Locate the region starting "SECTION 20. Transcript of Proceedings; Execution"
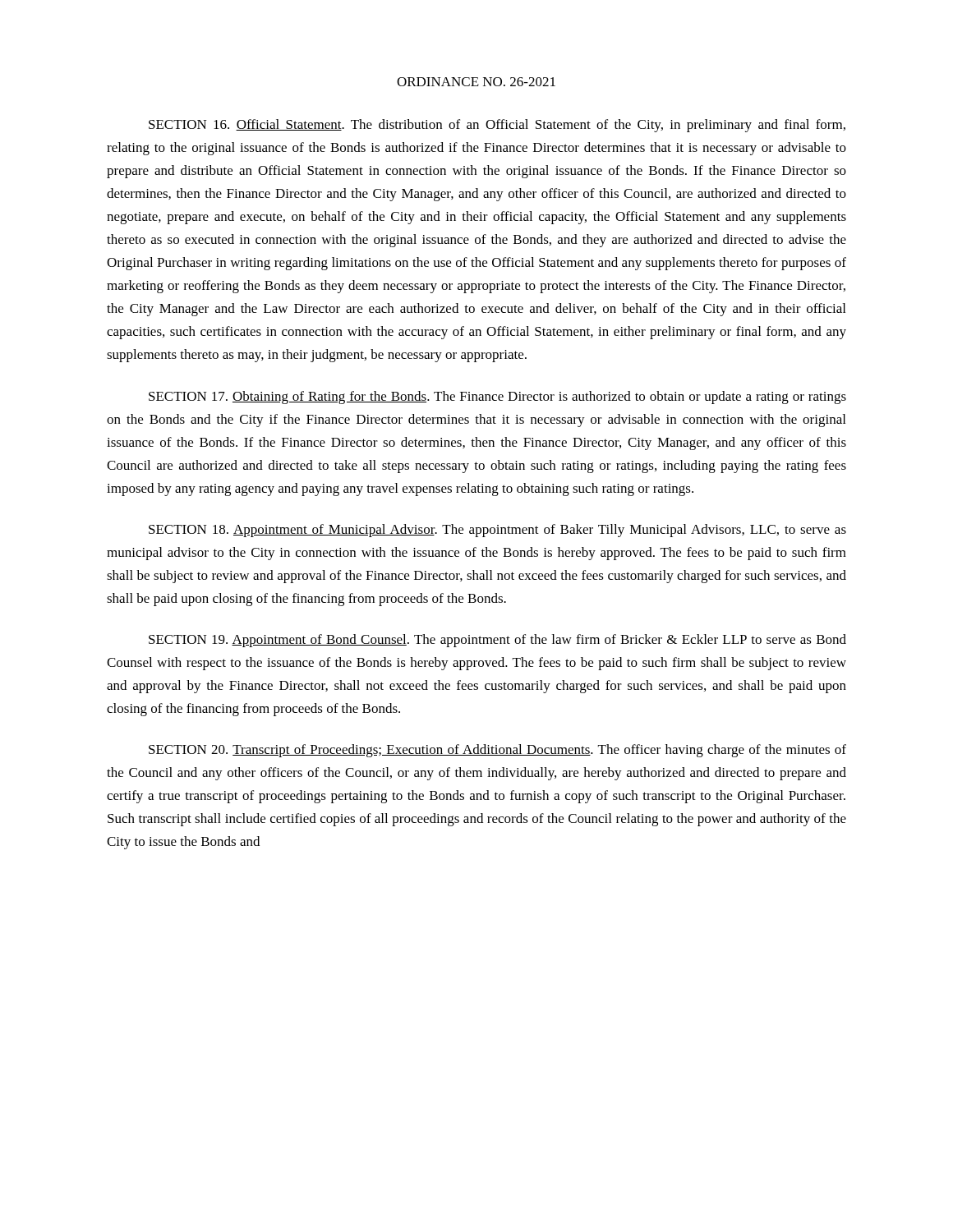This screenshot has height=1232, width=953. click(x=476, y=796)
